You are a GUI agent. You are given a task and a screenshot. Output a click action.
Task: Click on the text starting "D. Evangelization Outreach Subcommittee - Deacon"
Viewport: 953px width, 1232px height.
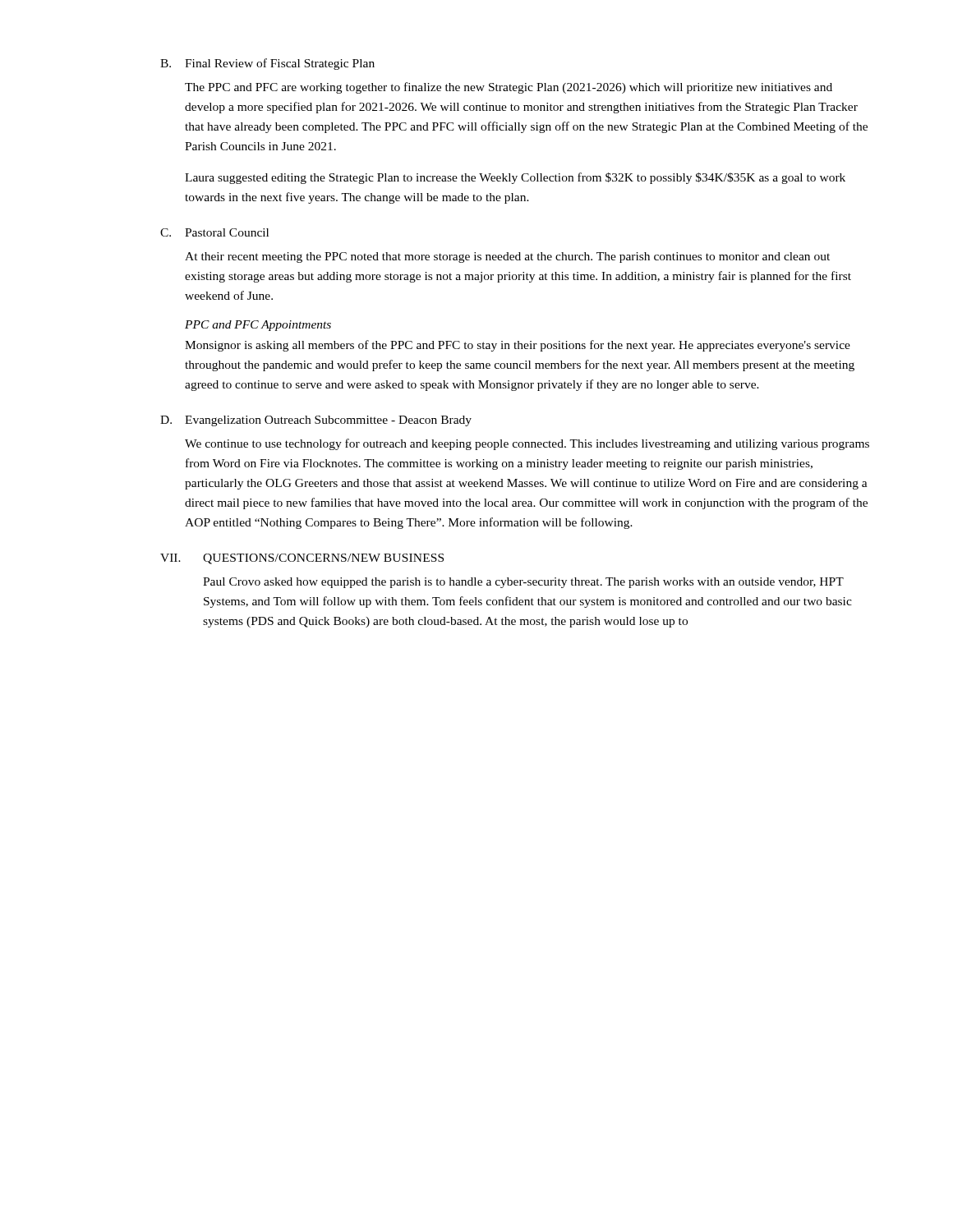pos(516,472)
